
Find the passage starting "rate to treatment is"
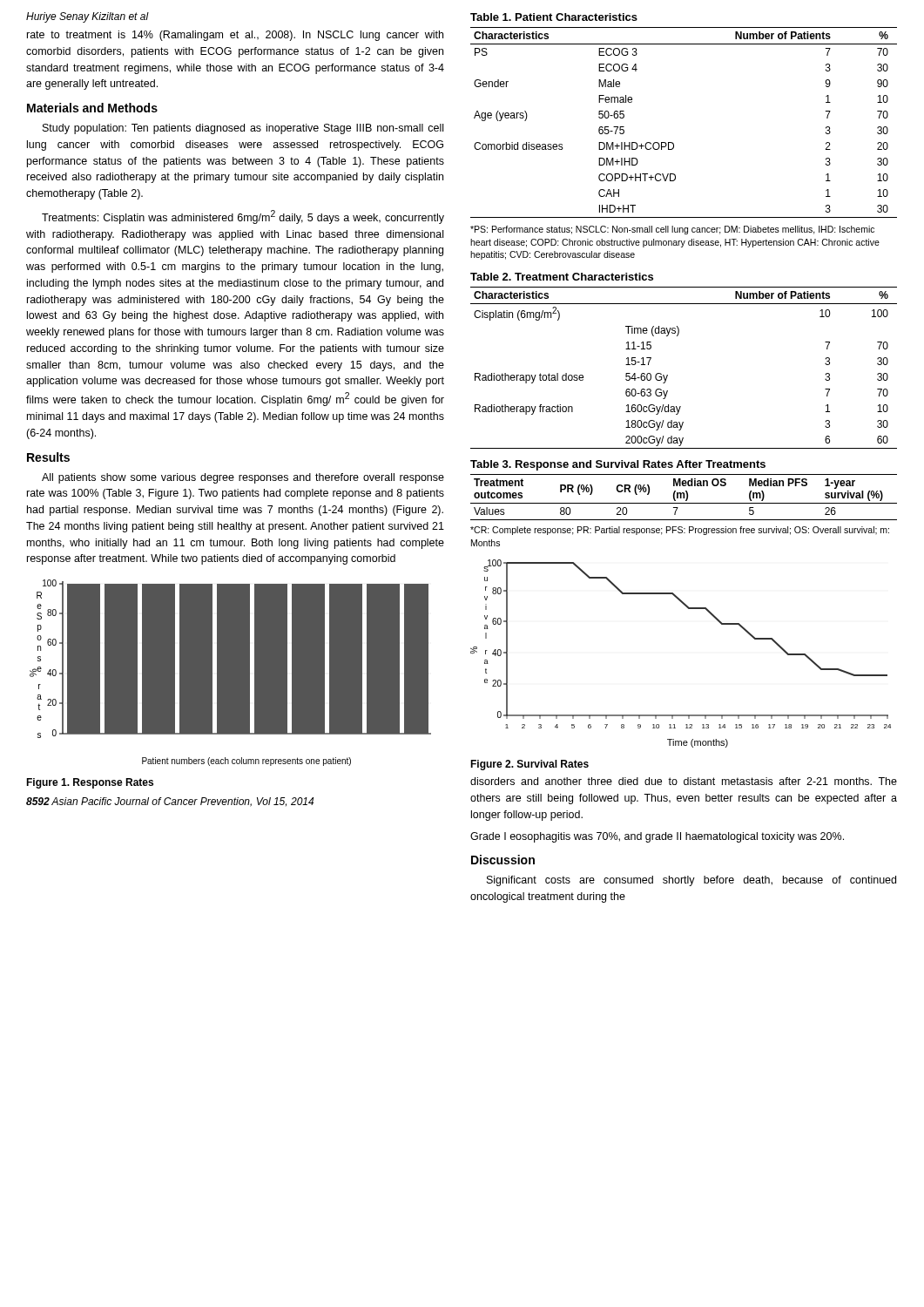[x=235, y=59]
